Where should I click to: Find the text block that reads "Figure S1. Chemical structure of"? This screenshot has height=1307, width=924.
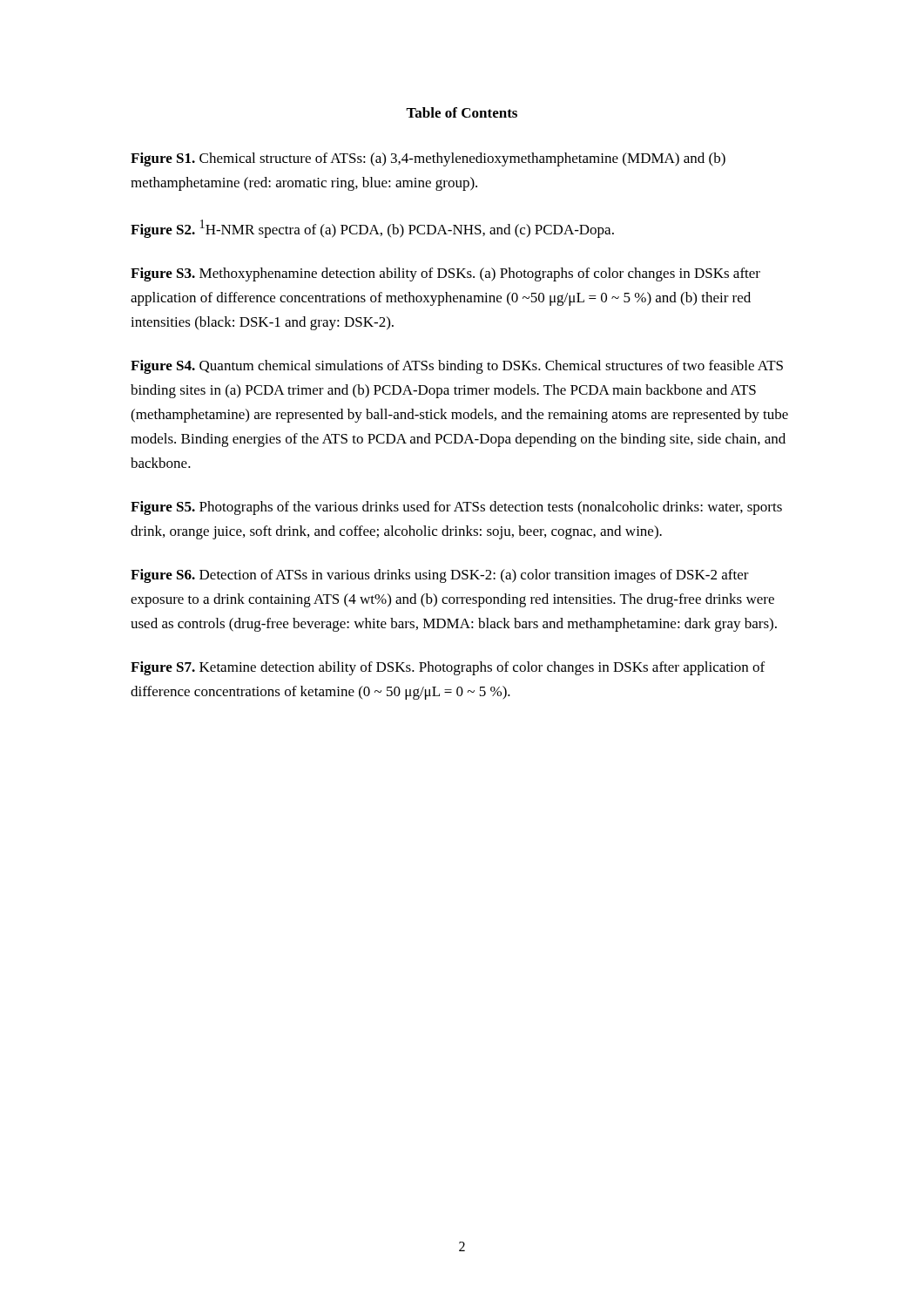tap(428, 170)
